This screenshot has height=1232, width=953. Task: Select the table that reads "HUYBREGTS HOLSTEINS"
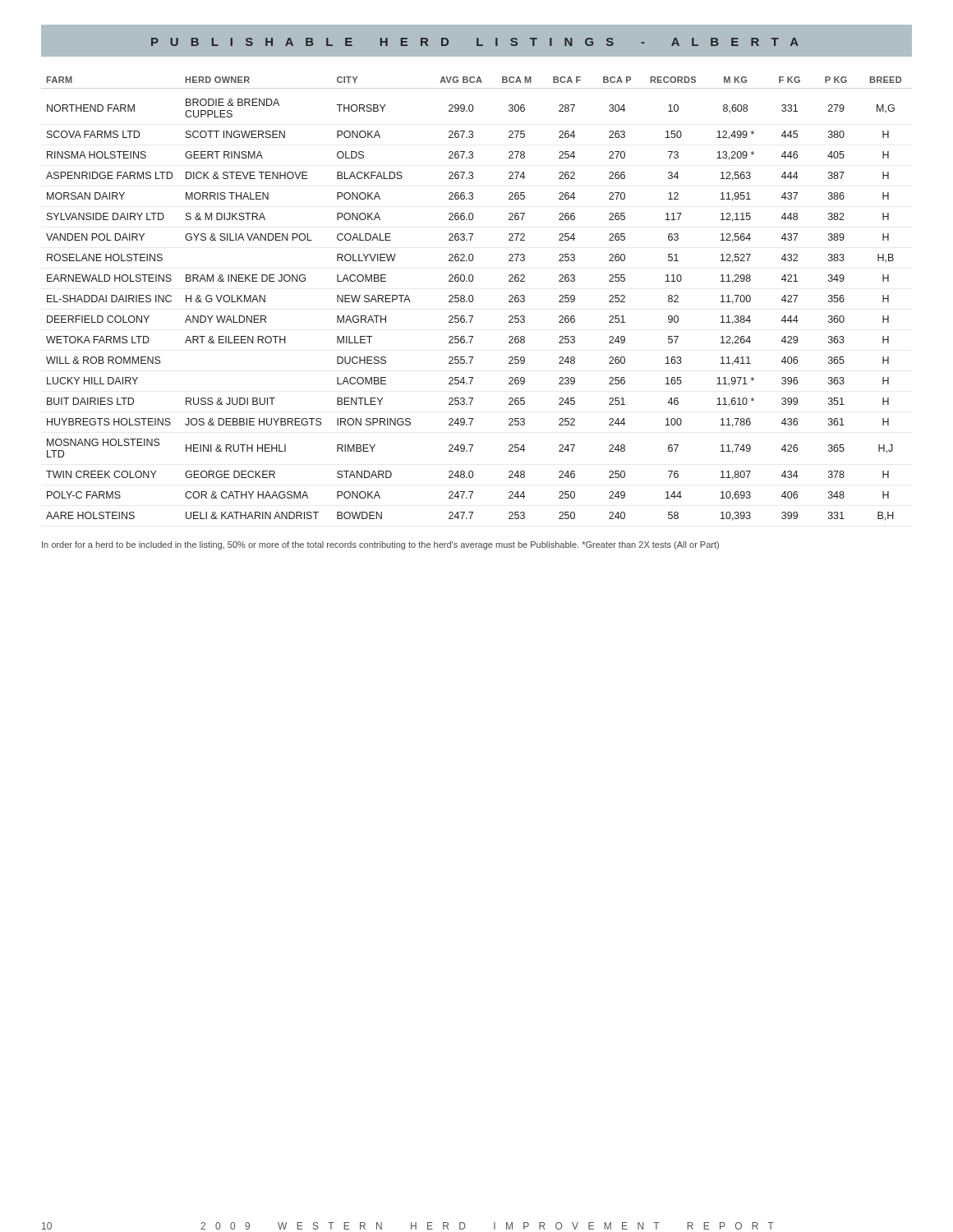click(476, 299)
